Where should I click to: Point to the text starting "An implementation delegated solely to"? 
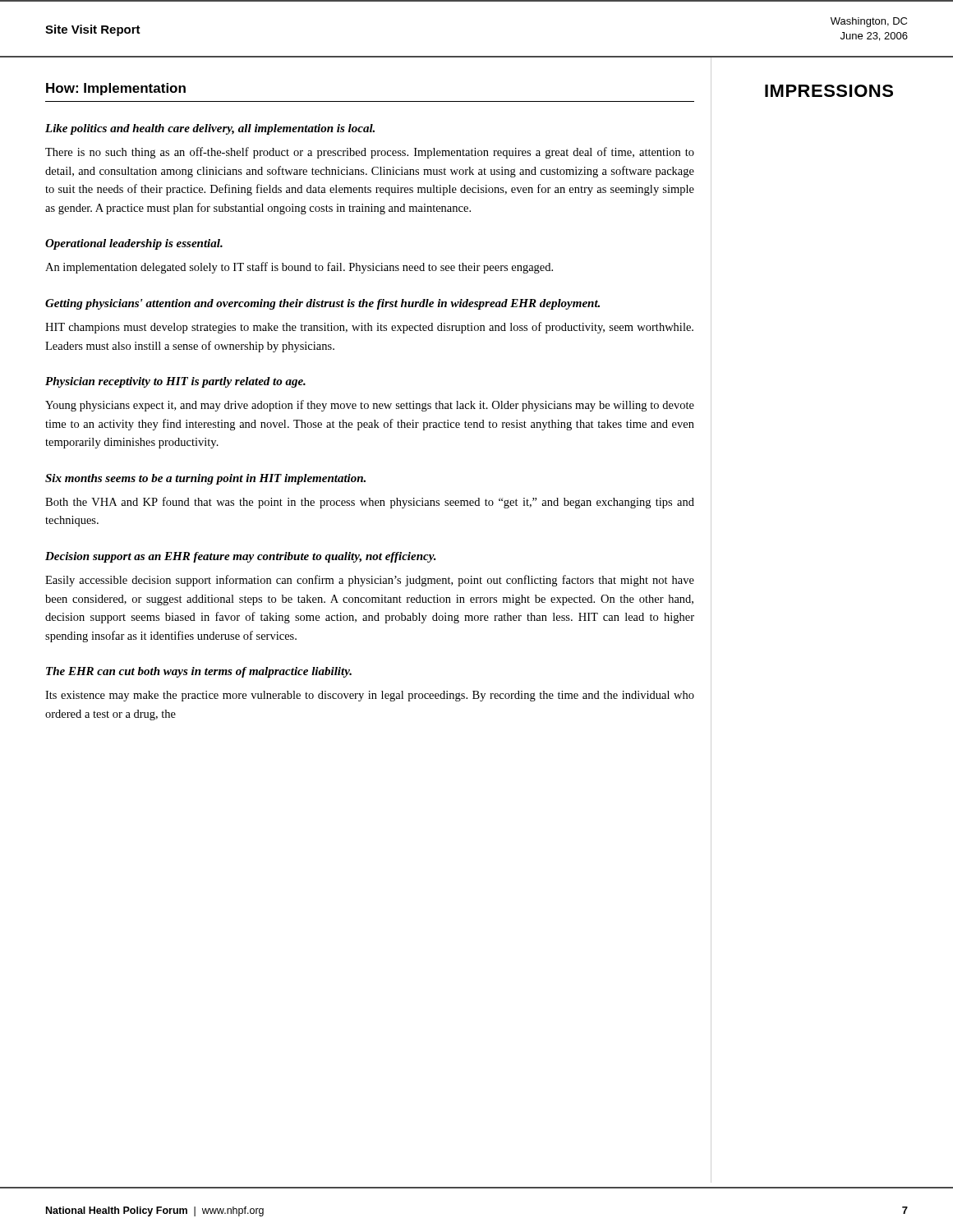click(x=300, y=267)
